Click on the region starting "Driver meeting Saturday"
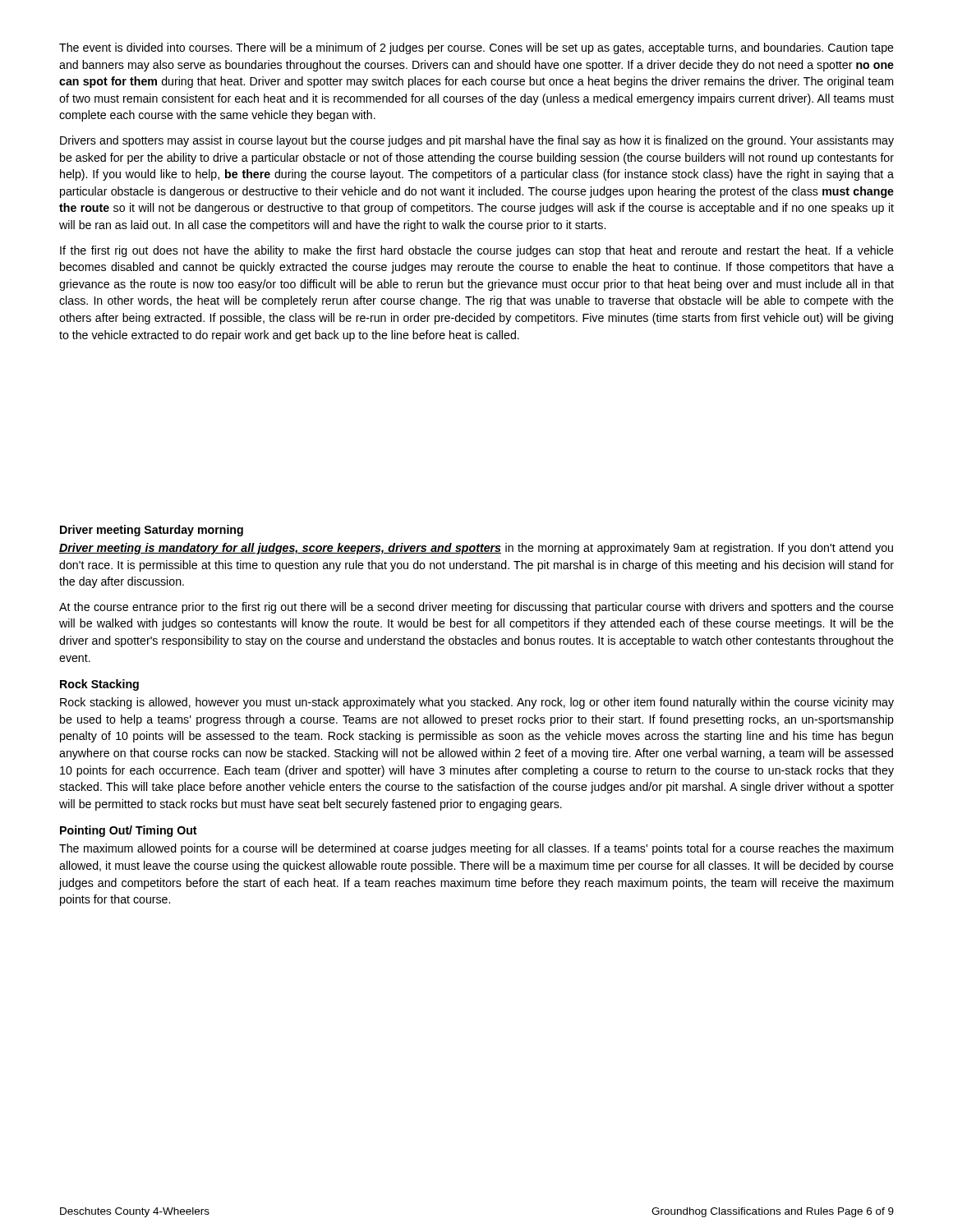 151,530
